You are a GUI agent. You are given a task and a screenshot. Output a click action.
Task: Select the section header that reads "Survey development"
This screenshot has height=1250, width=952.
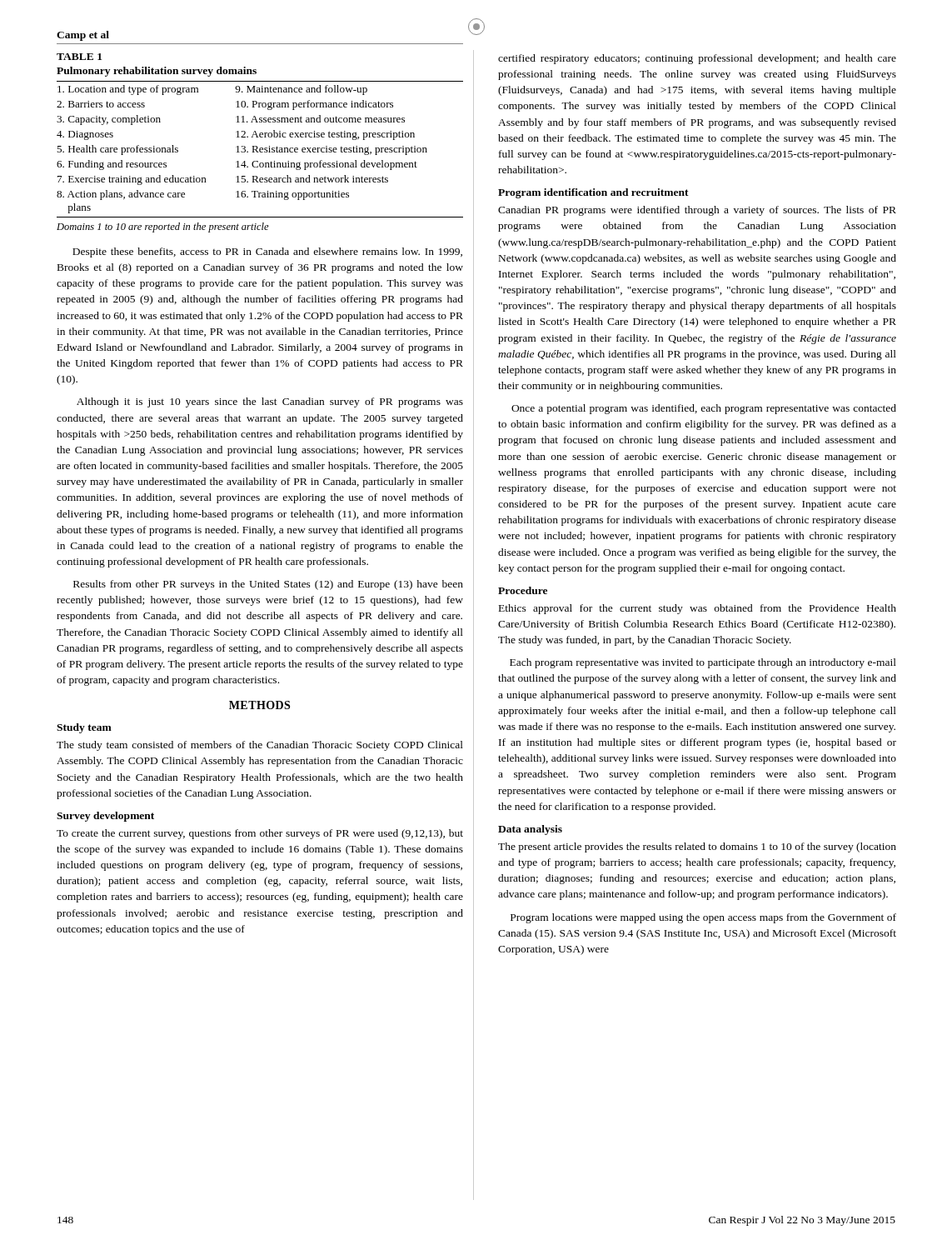point(106,815)
